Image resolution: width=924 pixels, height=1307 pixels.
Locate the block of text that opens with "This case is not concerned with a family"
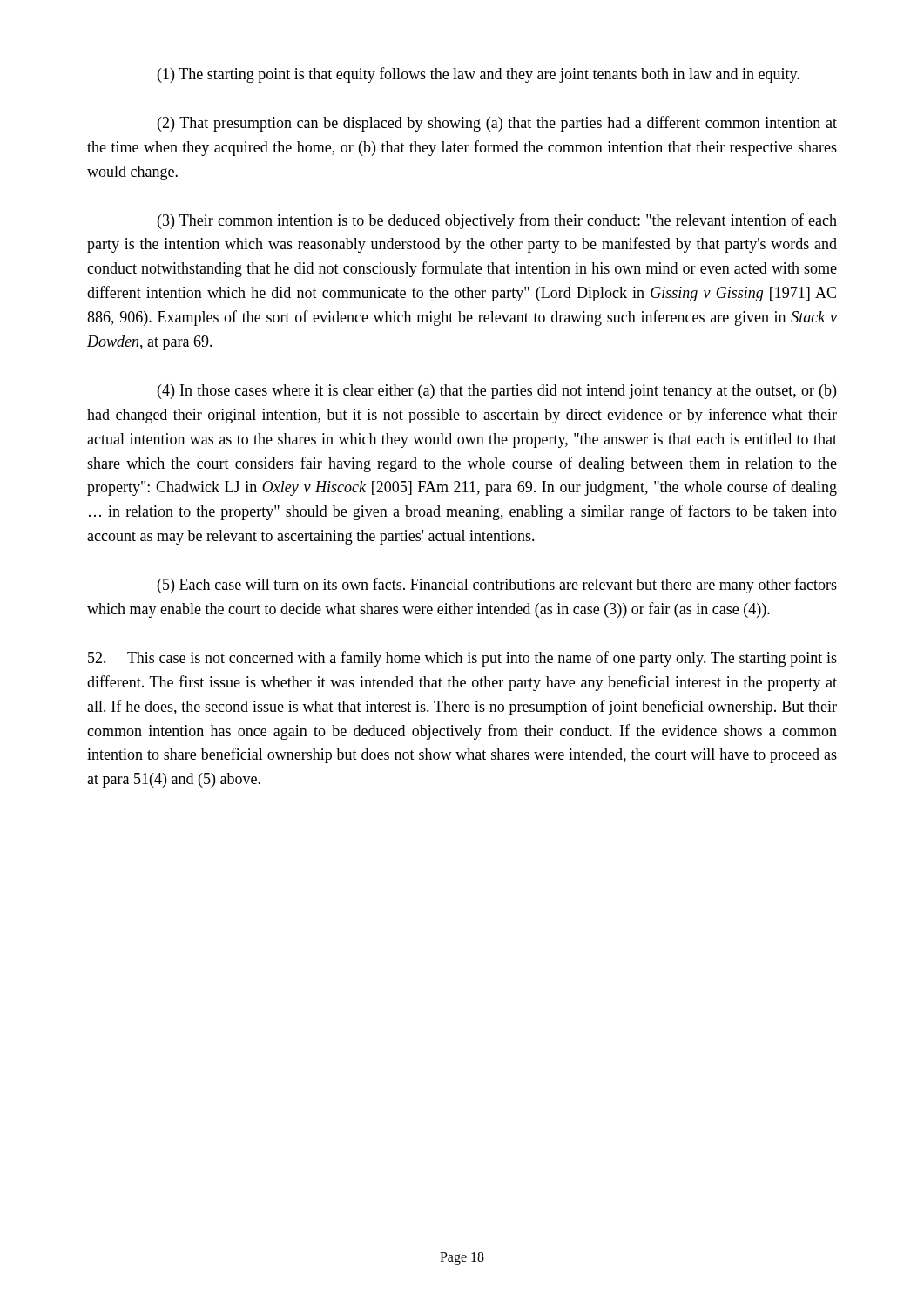pos(462,719)
